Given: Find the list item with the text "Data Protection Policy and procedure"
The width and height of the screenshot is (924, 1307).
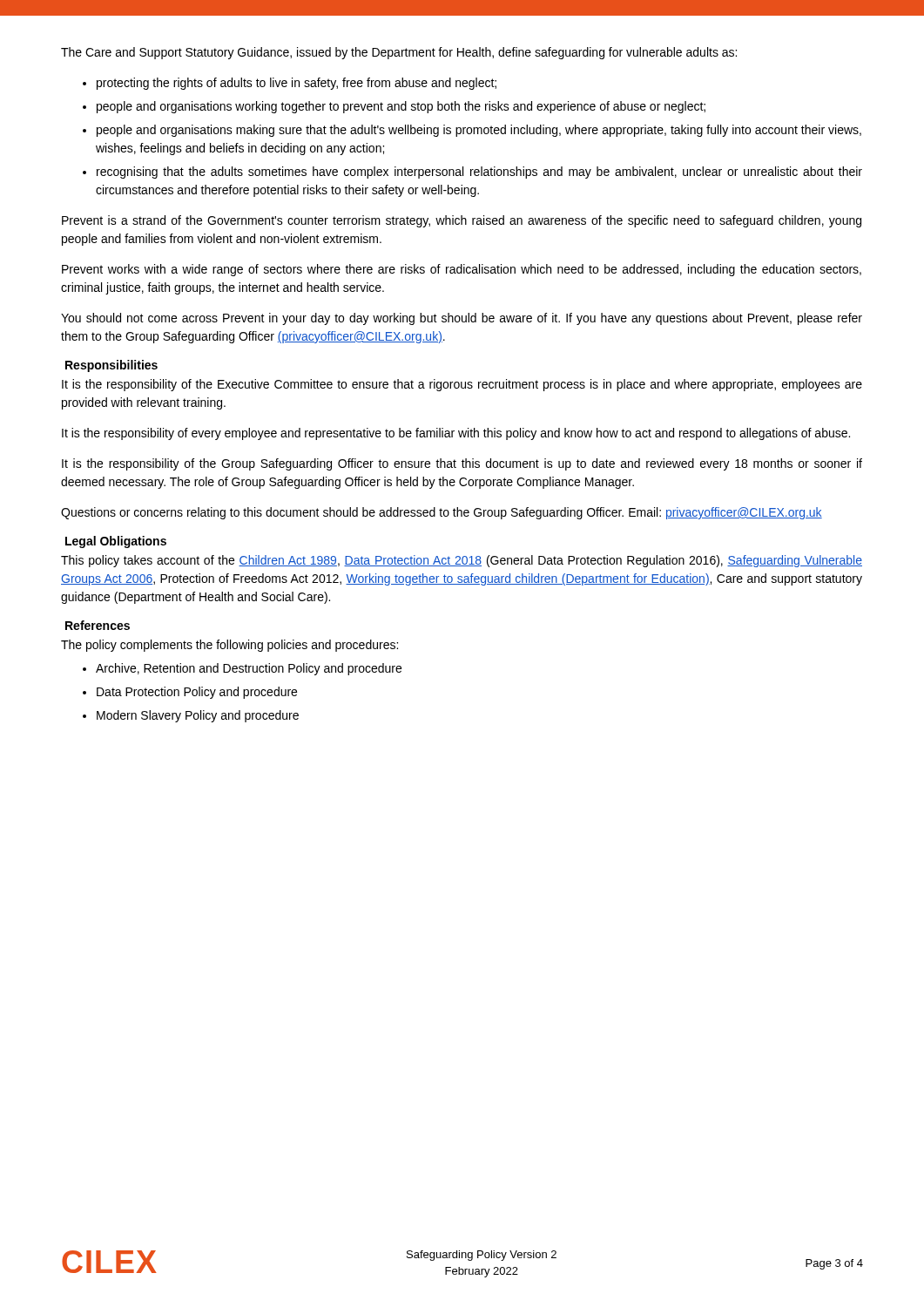Looking at the screenshot, I should pyautogui.click(x=197, y=692).
